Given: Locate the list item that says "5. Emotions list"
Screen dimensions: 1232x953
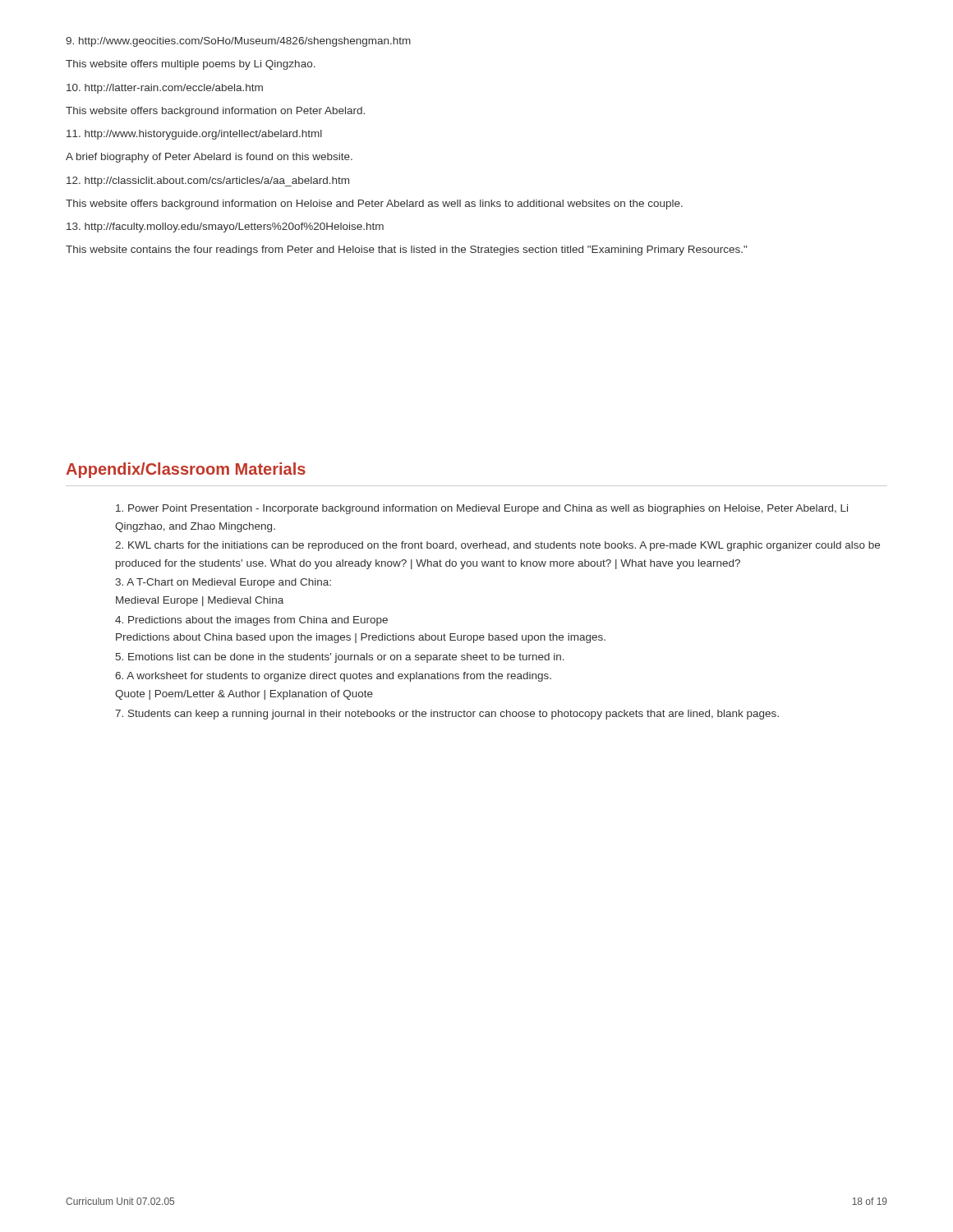Looking at the screenshot, I should (x=340, y=656).
